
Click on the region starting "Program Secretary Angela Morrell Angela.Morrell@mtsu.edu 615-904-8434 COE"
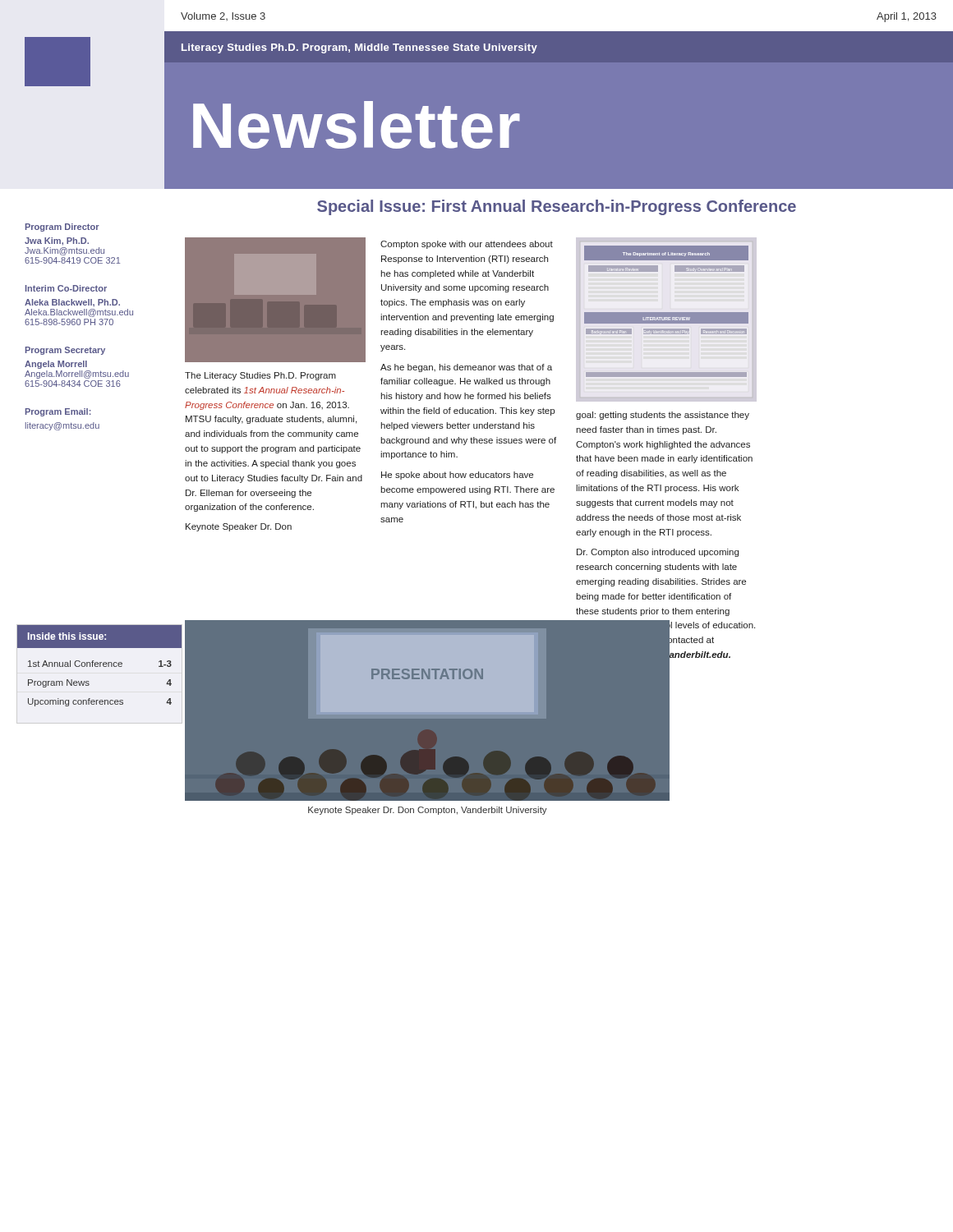tap(101, 367)
